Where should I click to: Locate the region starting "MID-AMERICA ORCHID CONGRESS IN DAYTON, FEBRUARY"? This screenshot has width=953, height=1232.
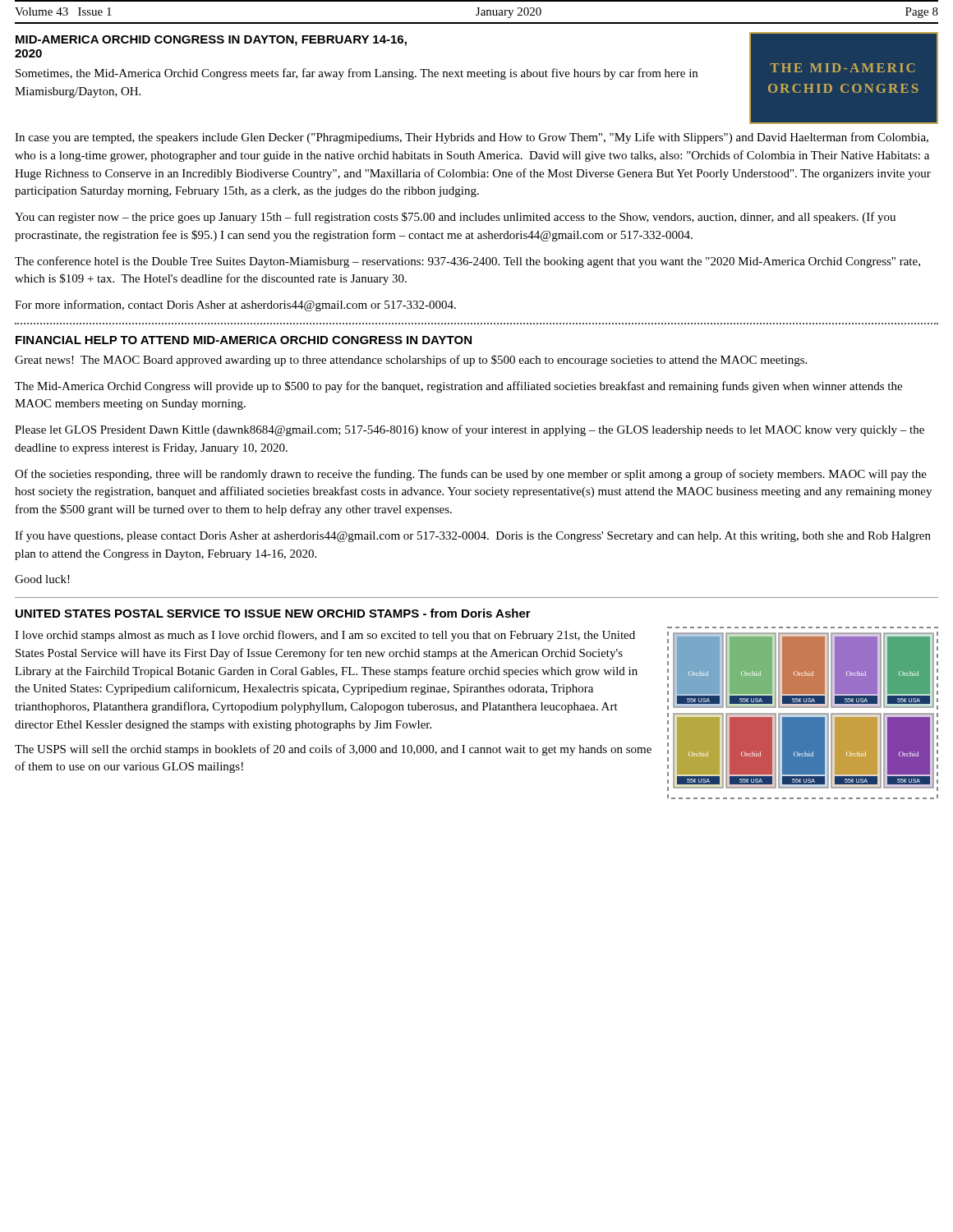tap(211, 46)
